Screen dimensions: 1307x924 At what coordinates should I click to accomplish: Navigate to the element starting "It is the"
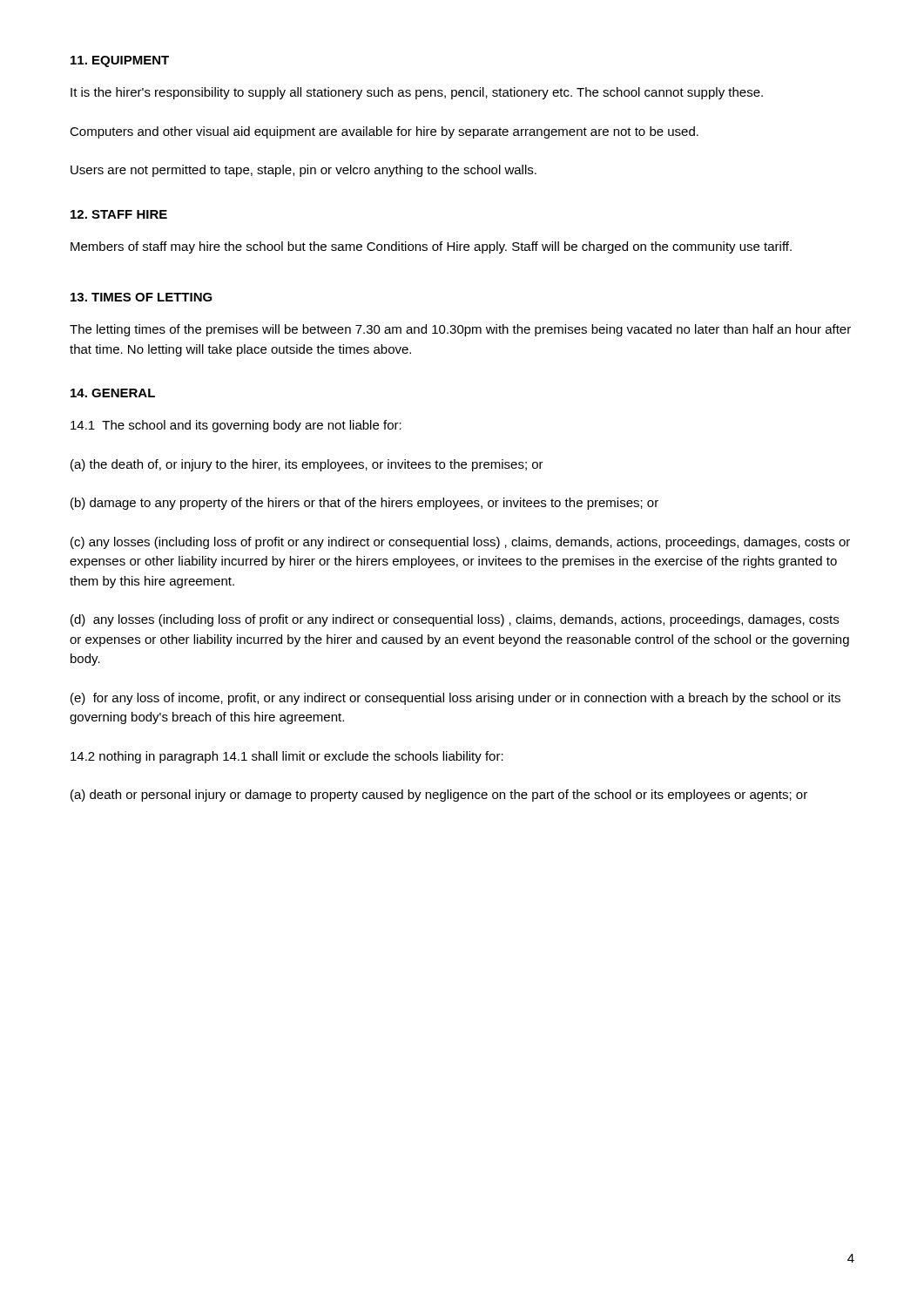pyautogui.click(x=417, y=92)
